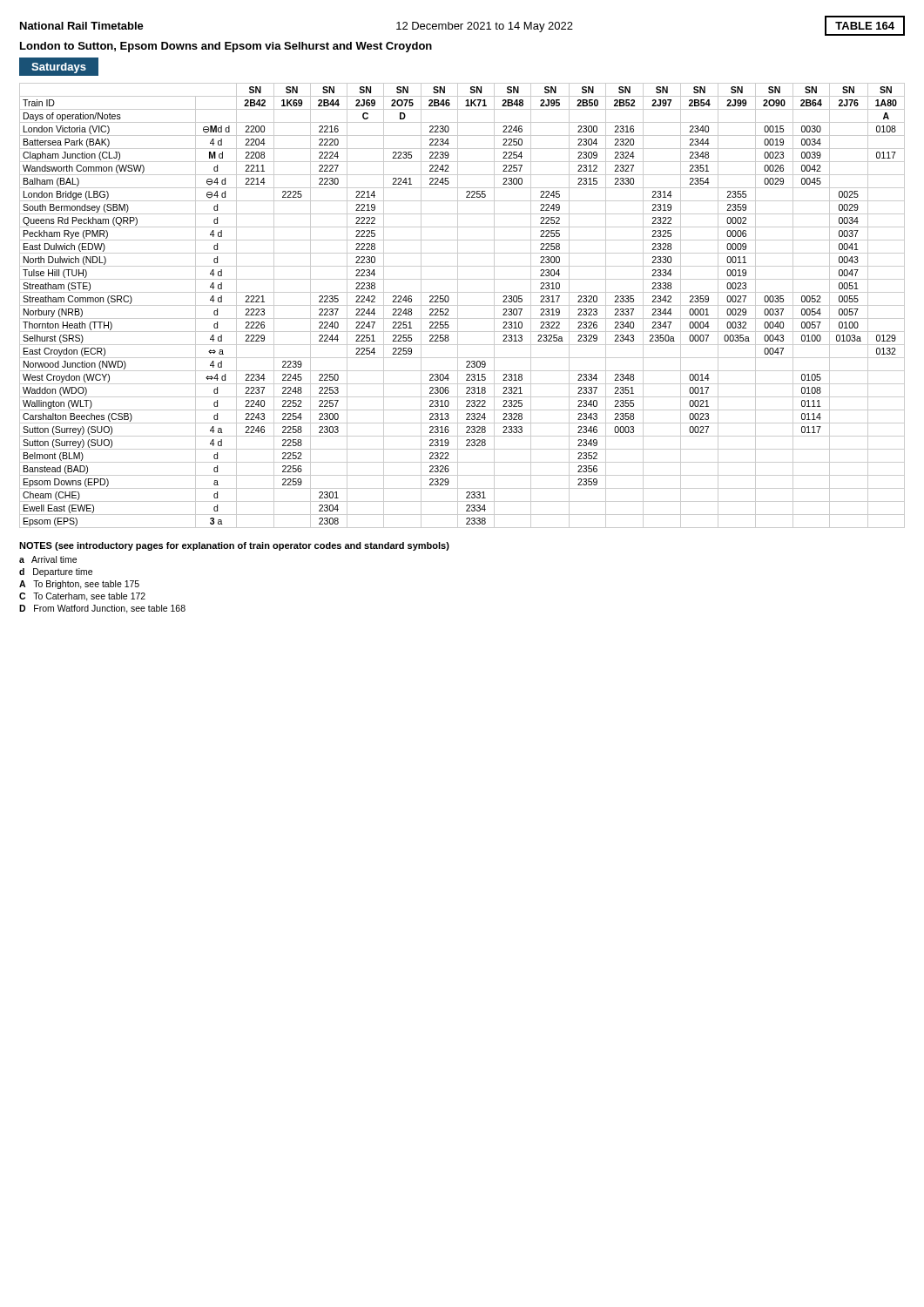Screen dimensions: 1307x924
Task: Click on the list item that says "C To Caterham, see table 172"
Action: [82, 596]
